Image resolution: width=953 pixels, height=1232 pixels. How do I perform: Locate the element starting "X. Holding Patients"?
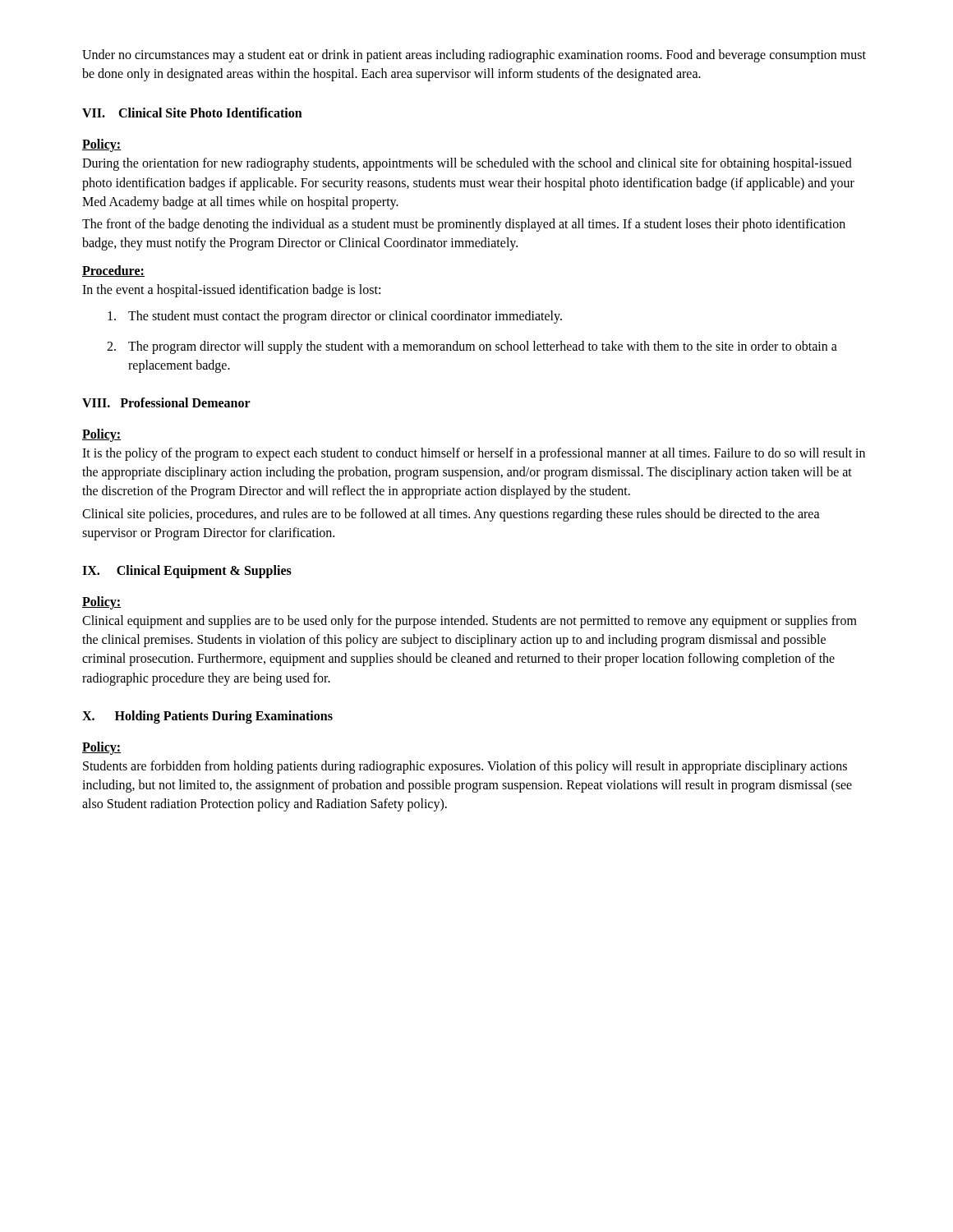207,716
